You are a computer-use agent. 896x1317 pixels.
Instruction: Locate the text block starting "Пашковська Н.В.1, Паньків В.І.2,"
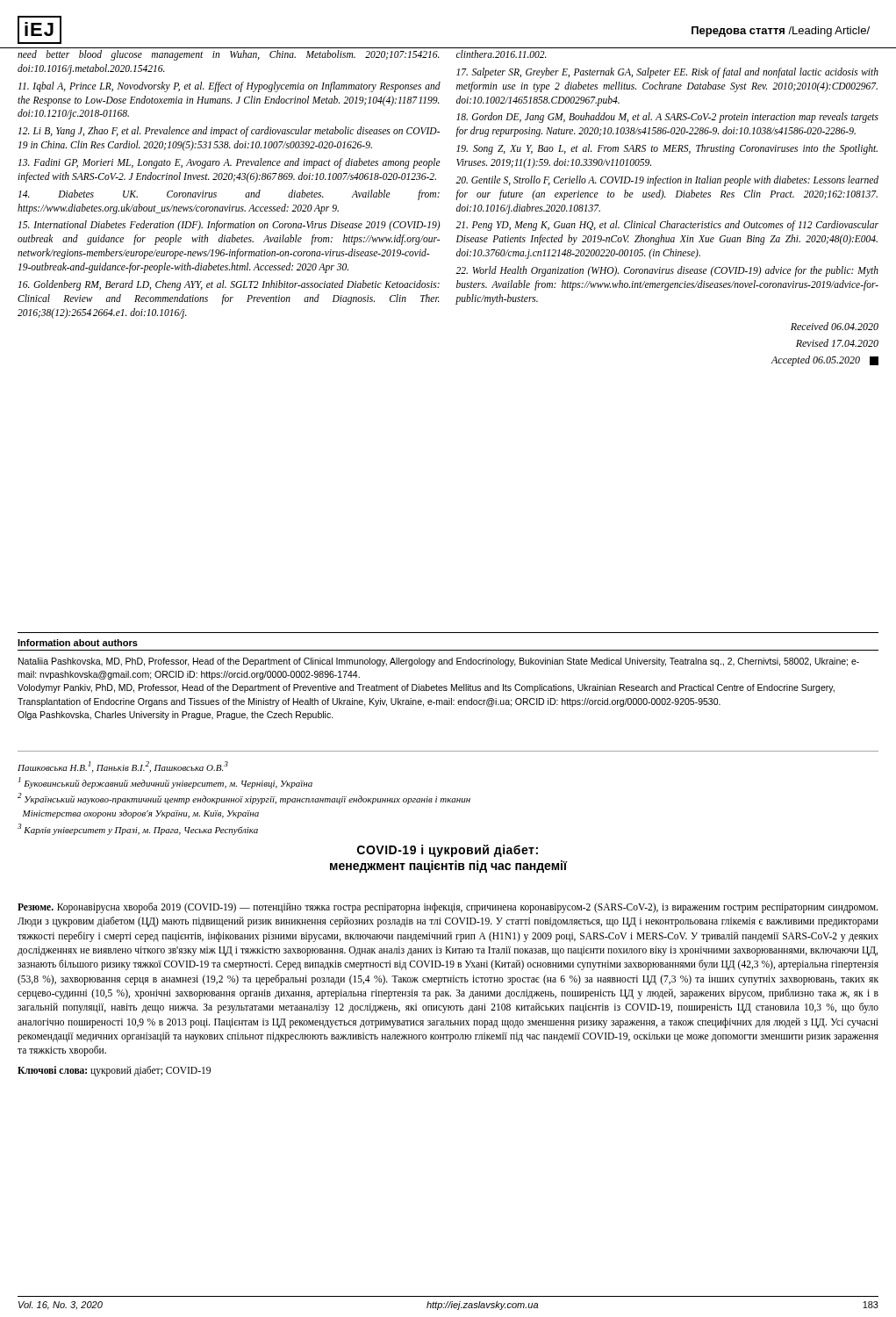(244, 797)
